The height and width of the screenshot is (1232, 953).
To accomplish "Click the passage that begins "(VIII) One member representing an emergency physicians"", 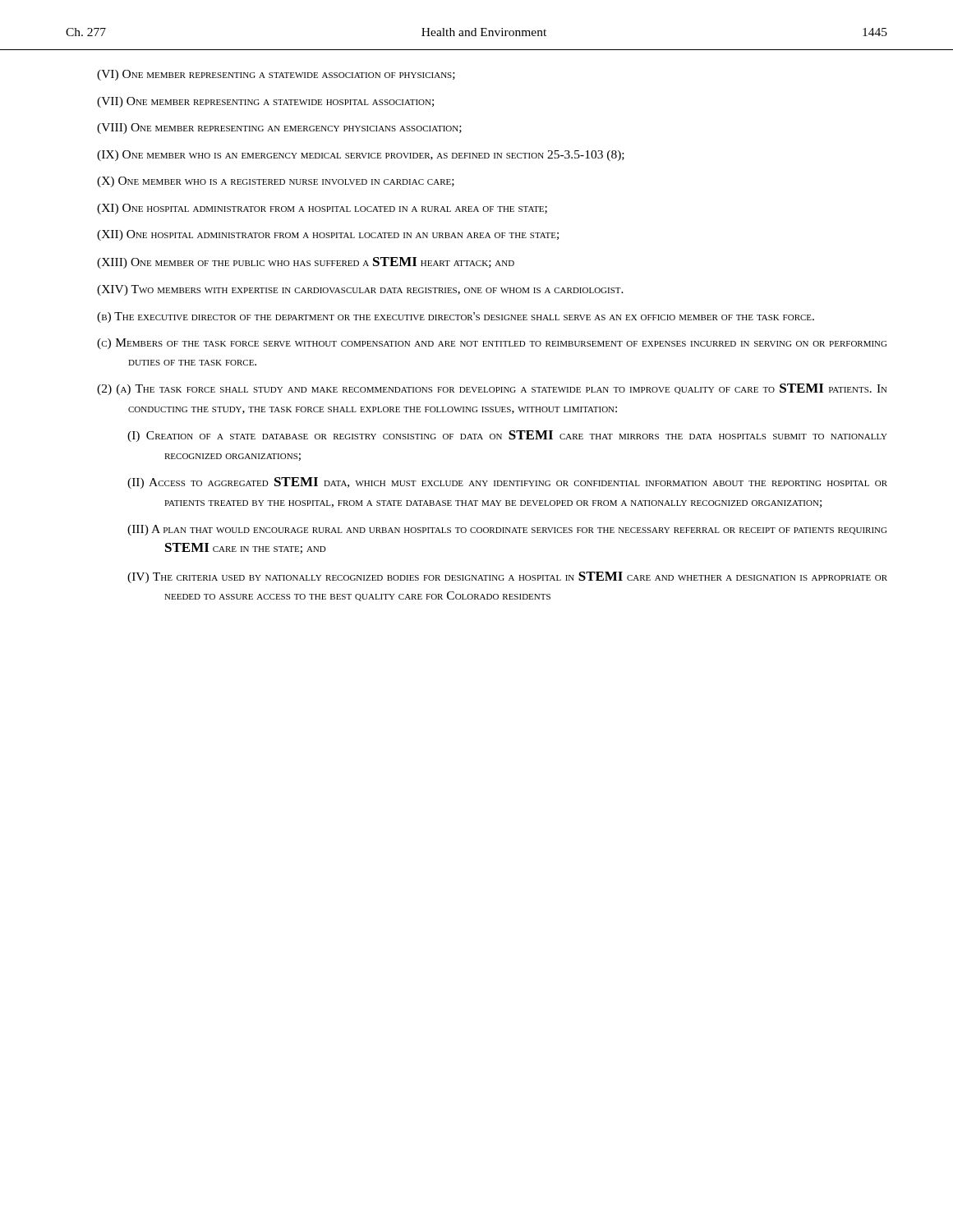I will point(280,127).
